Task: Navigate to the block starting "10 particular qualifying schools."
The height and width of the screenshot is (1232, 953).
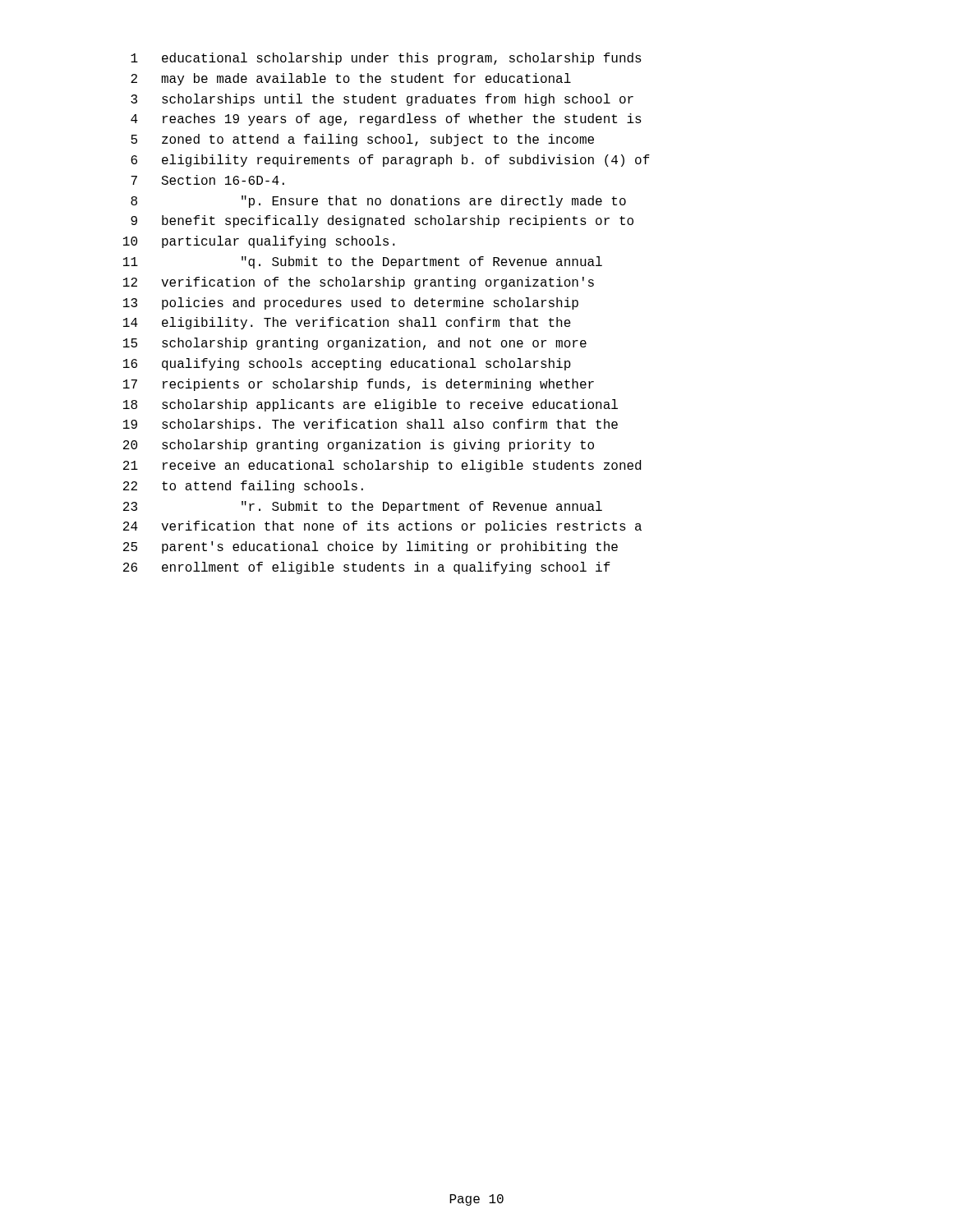Action: click(259, 242)
